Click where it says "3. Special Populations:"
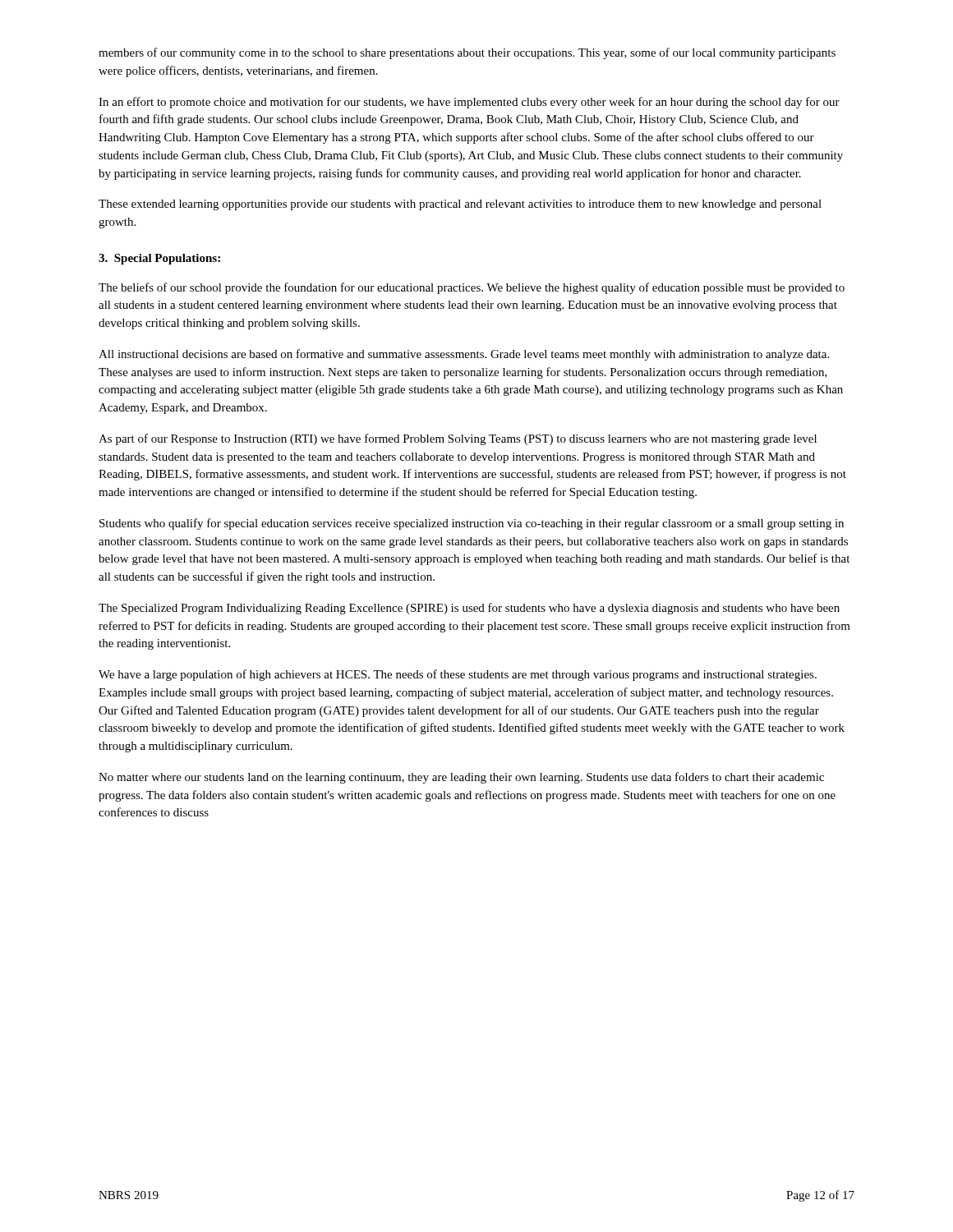 click(160, 258)
